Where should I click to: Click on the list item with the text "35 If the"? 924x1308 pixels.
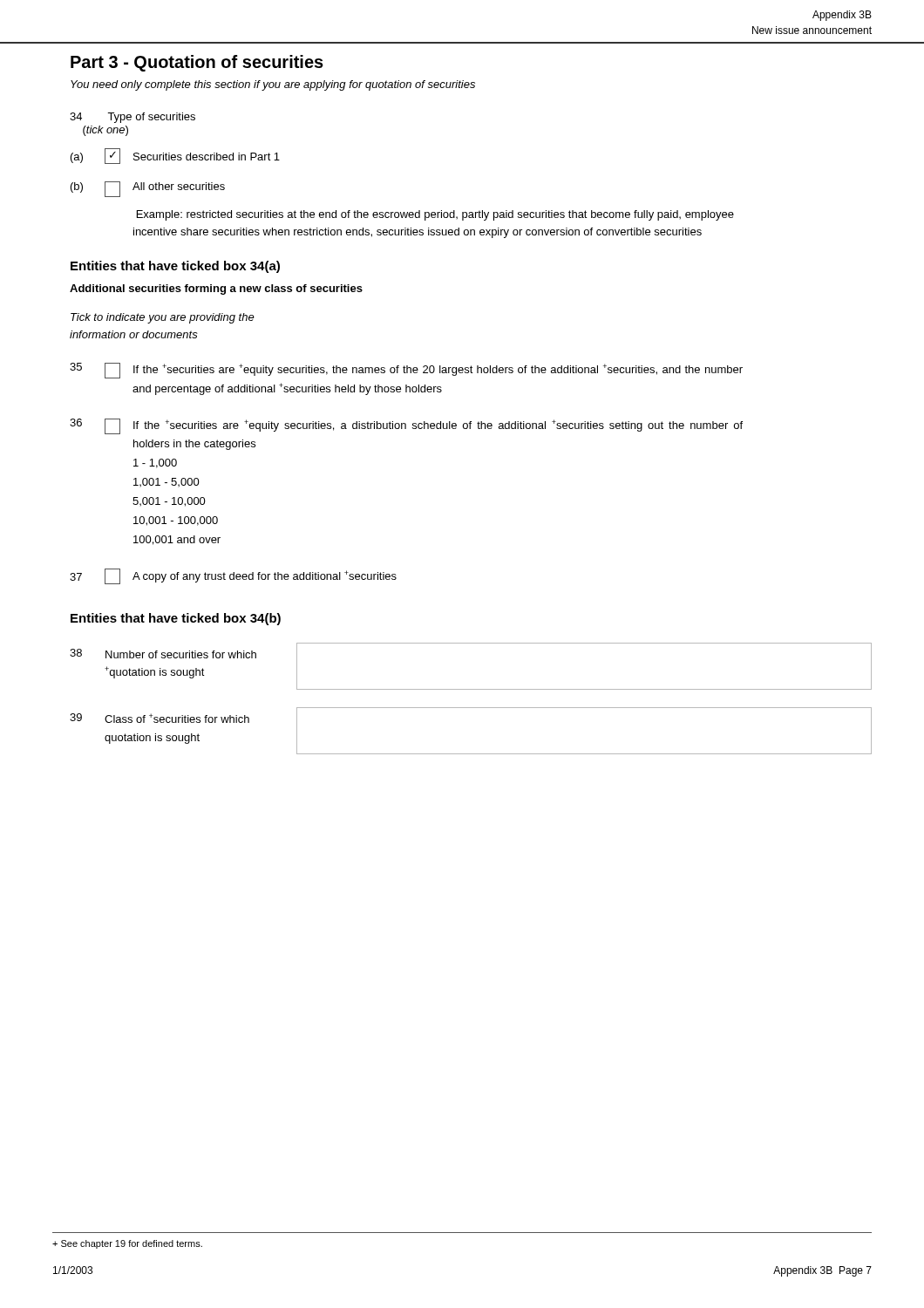click(x=406, y=379)
